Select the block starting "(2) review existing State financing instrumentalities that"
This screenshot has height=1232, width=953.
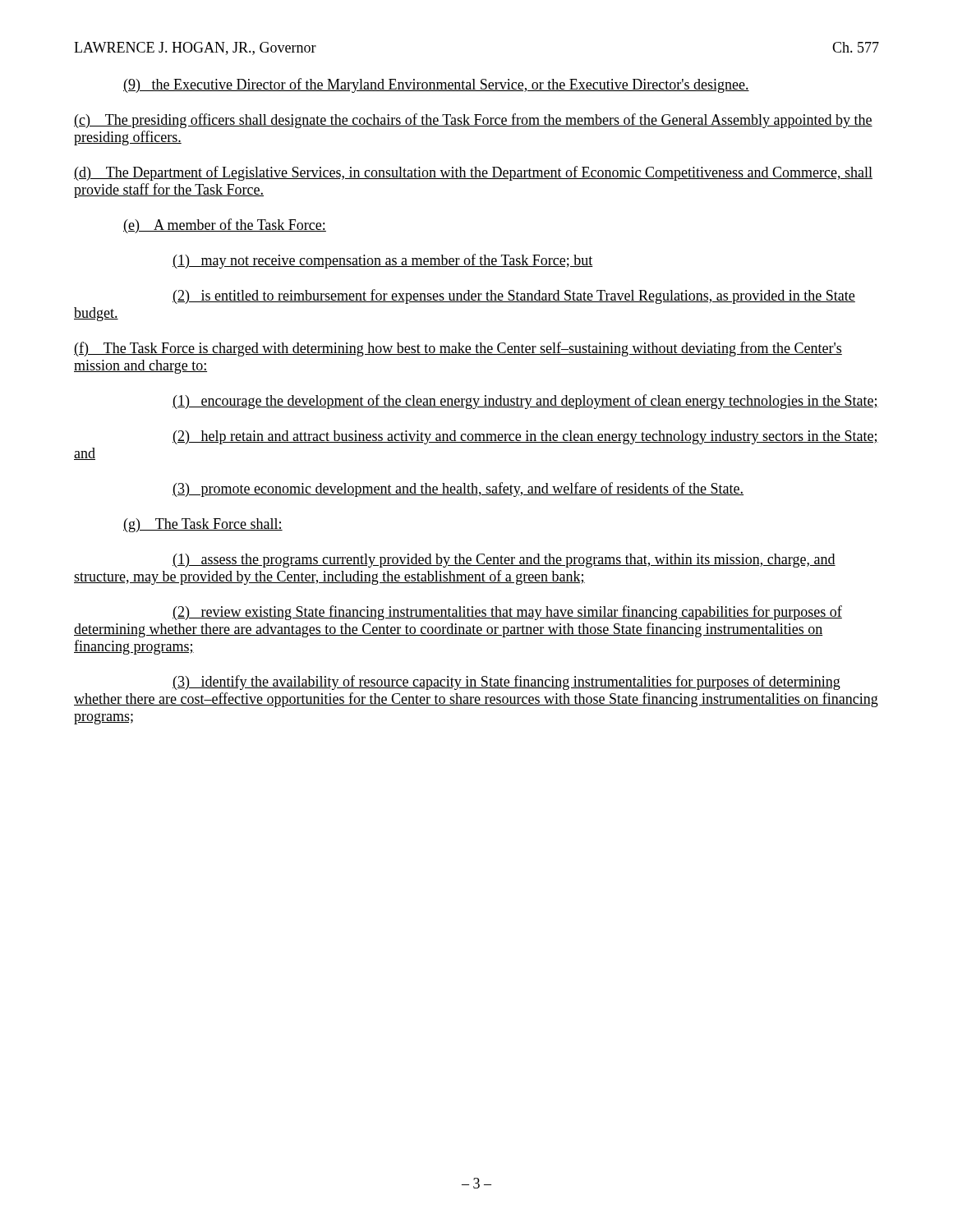tap(458, 629)
